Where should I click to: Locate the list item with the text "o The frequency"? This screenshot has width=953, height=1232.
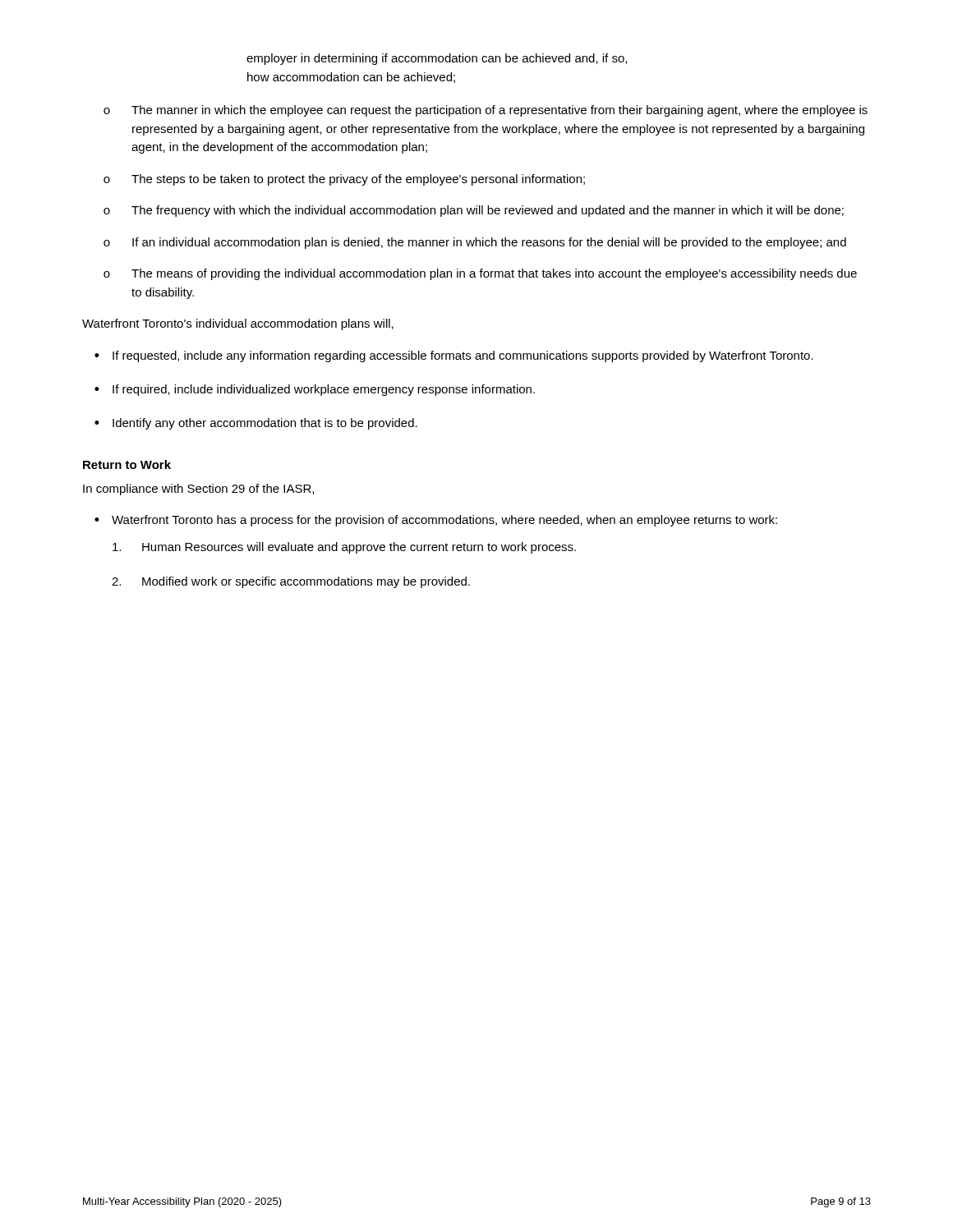476,210
